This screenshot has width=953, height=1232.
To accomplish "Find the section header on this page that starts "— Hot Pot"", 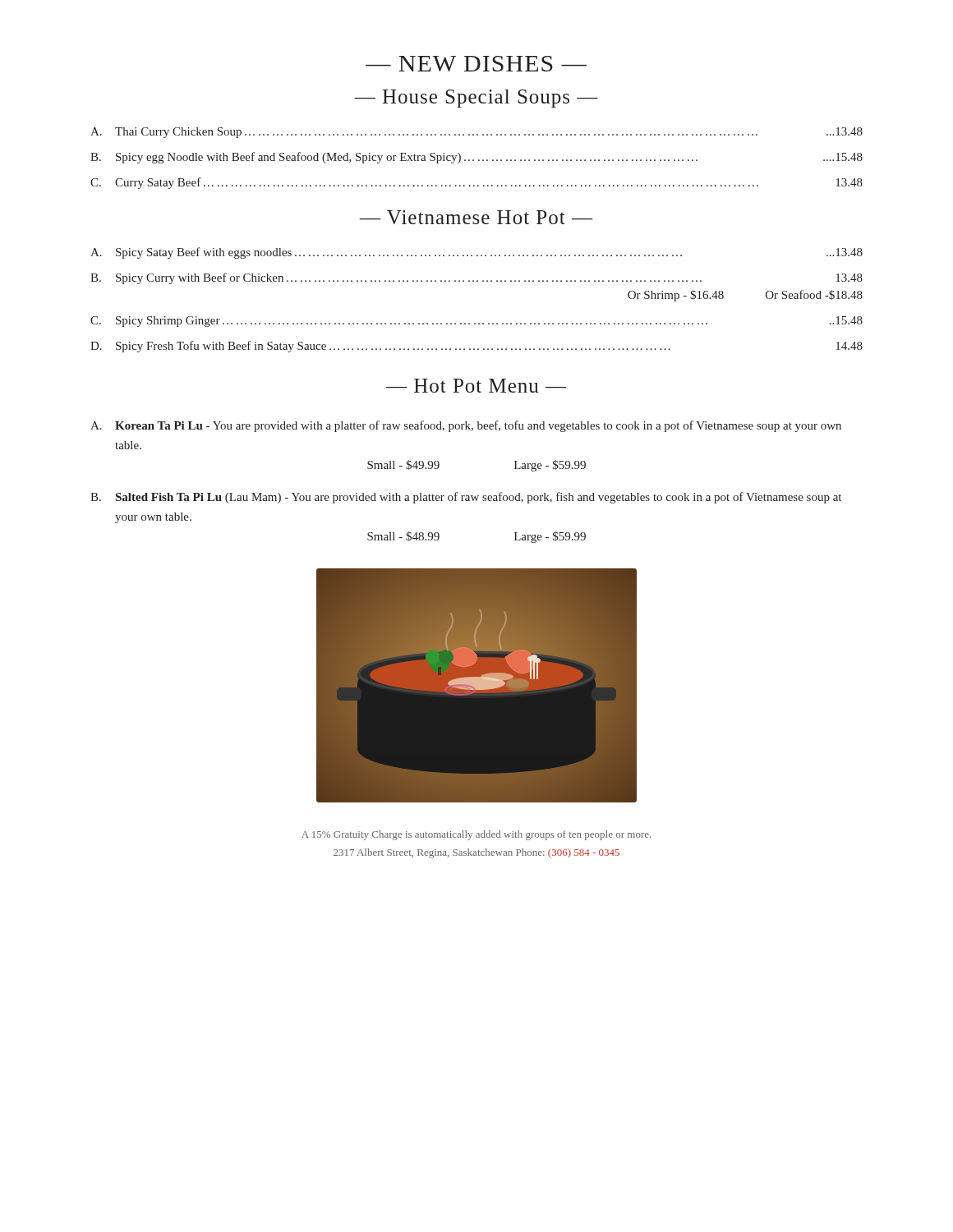I will [476, 386].
